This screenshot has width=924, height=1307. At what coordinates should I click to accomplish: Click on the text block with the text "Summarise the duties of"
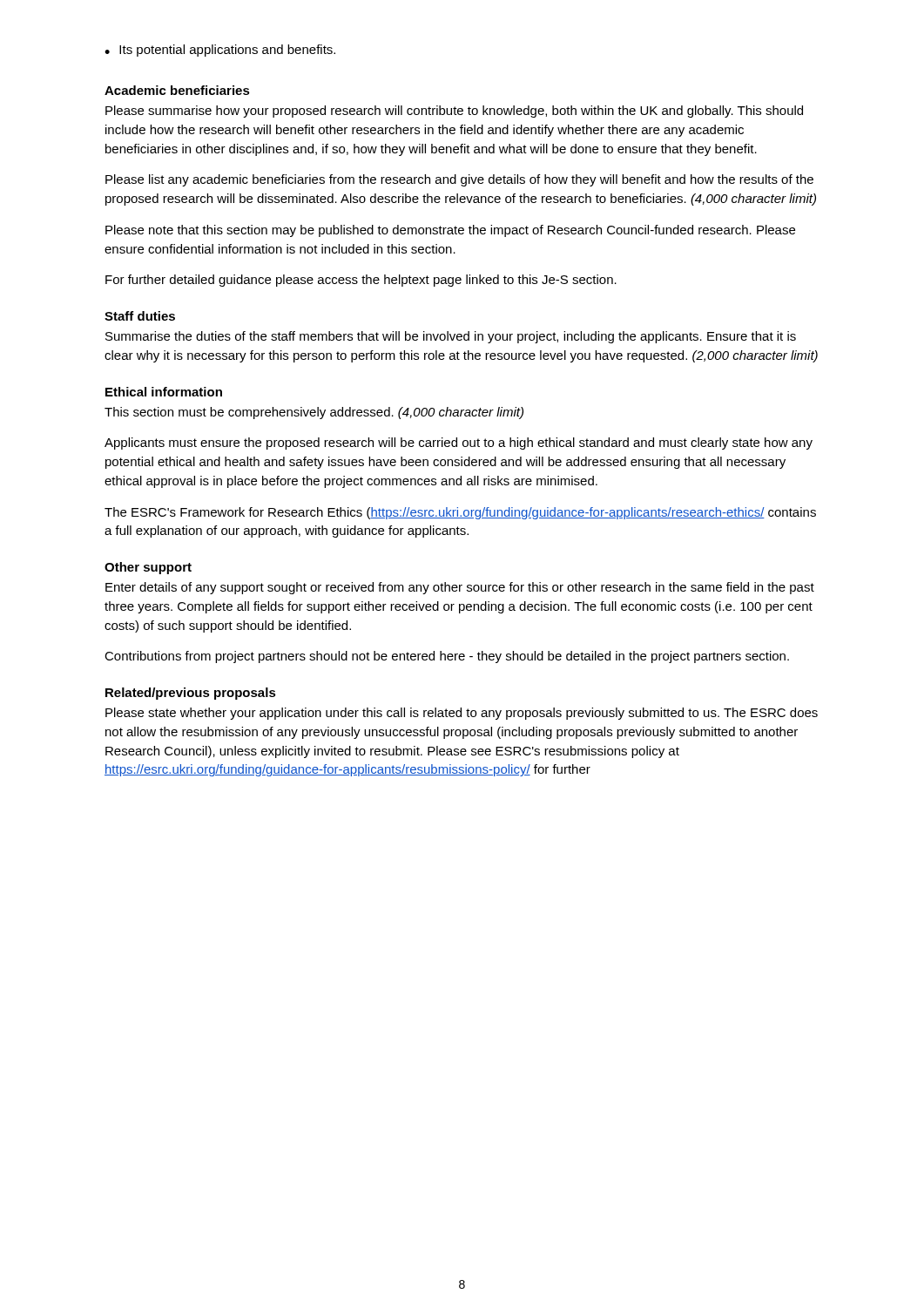point(461,346)
